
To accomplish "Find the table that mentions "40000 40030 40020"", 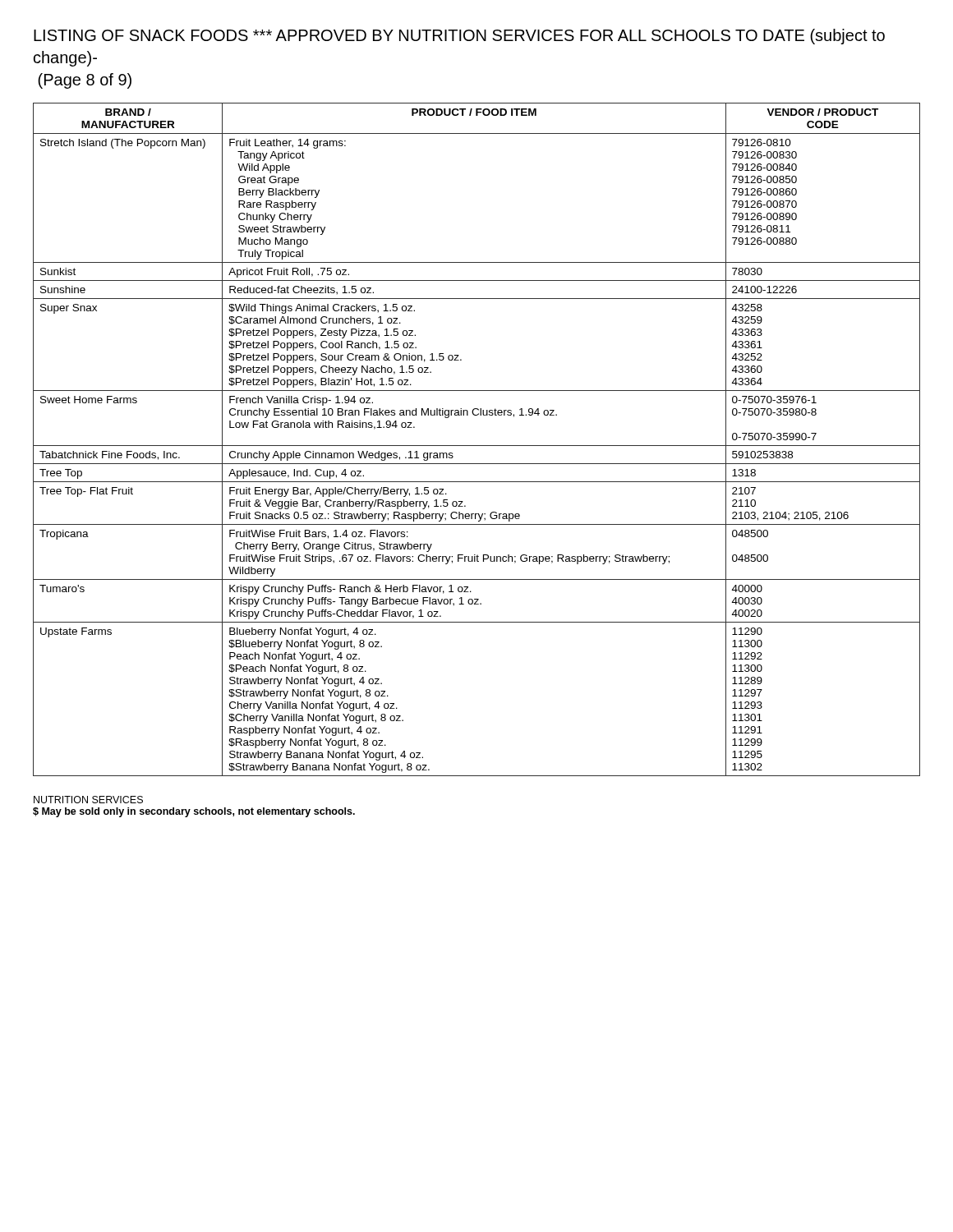I will [476, 439].
